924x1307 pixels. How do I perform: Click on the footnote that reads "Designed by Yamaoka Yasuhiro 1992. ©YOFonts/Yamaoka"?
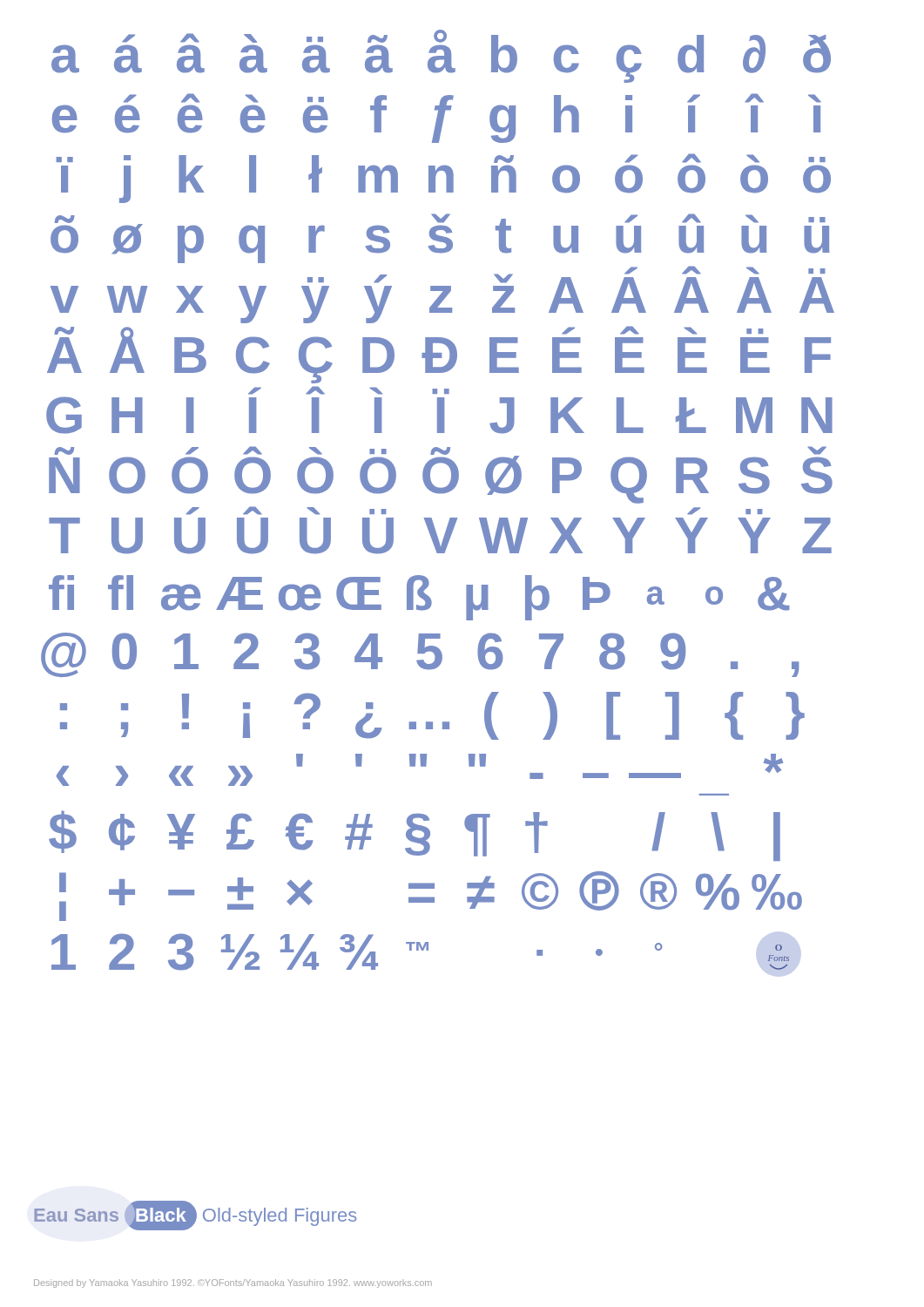[x=233, y=1283]
